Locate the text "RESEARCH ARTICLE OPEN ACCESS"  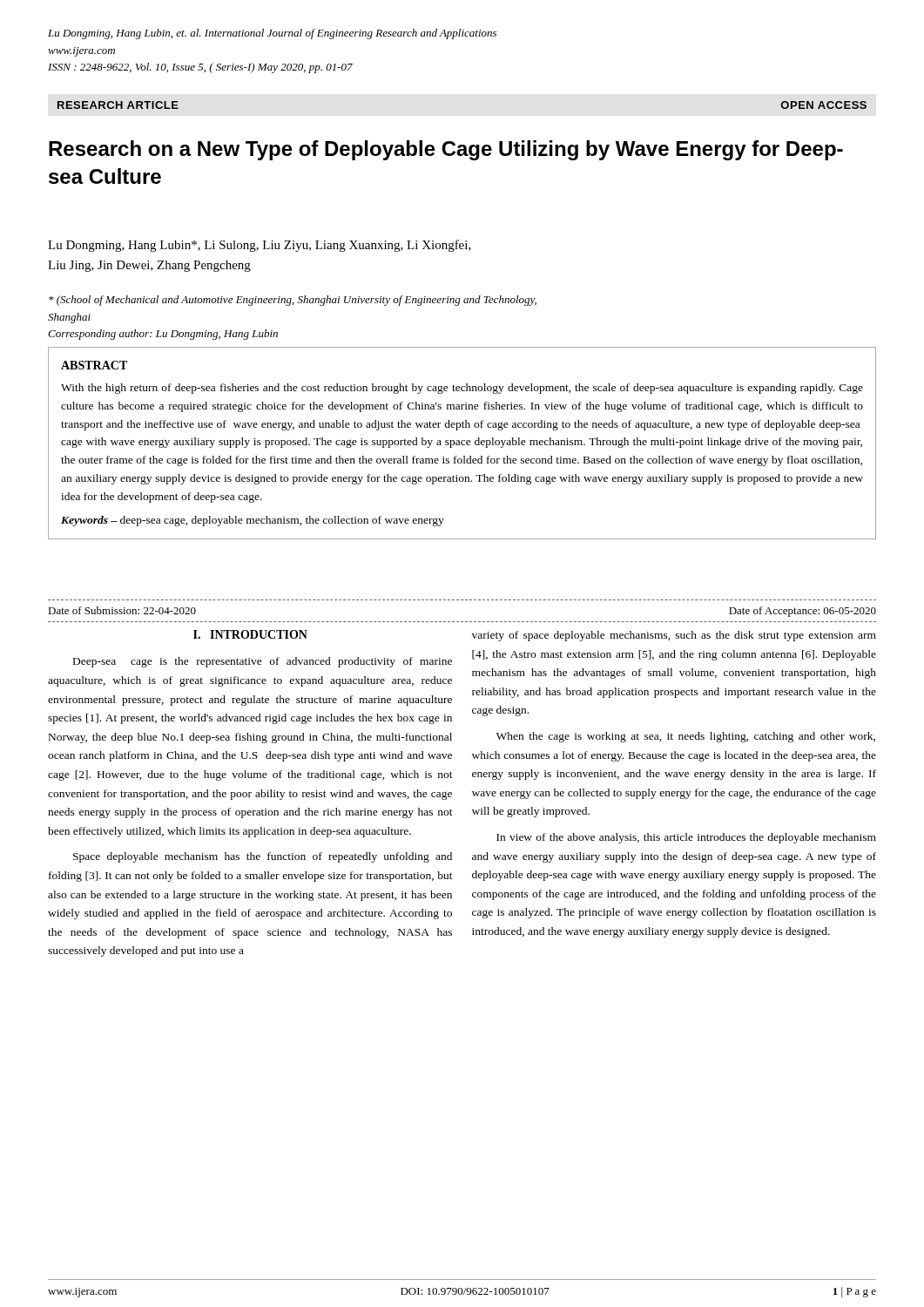pos(119,105)
